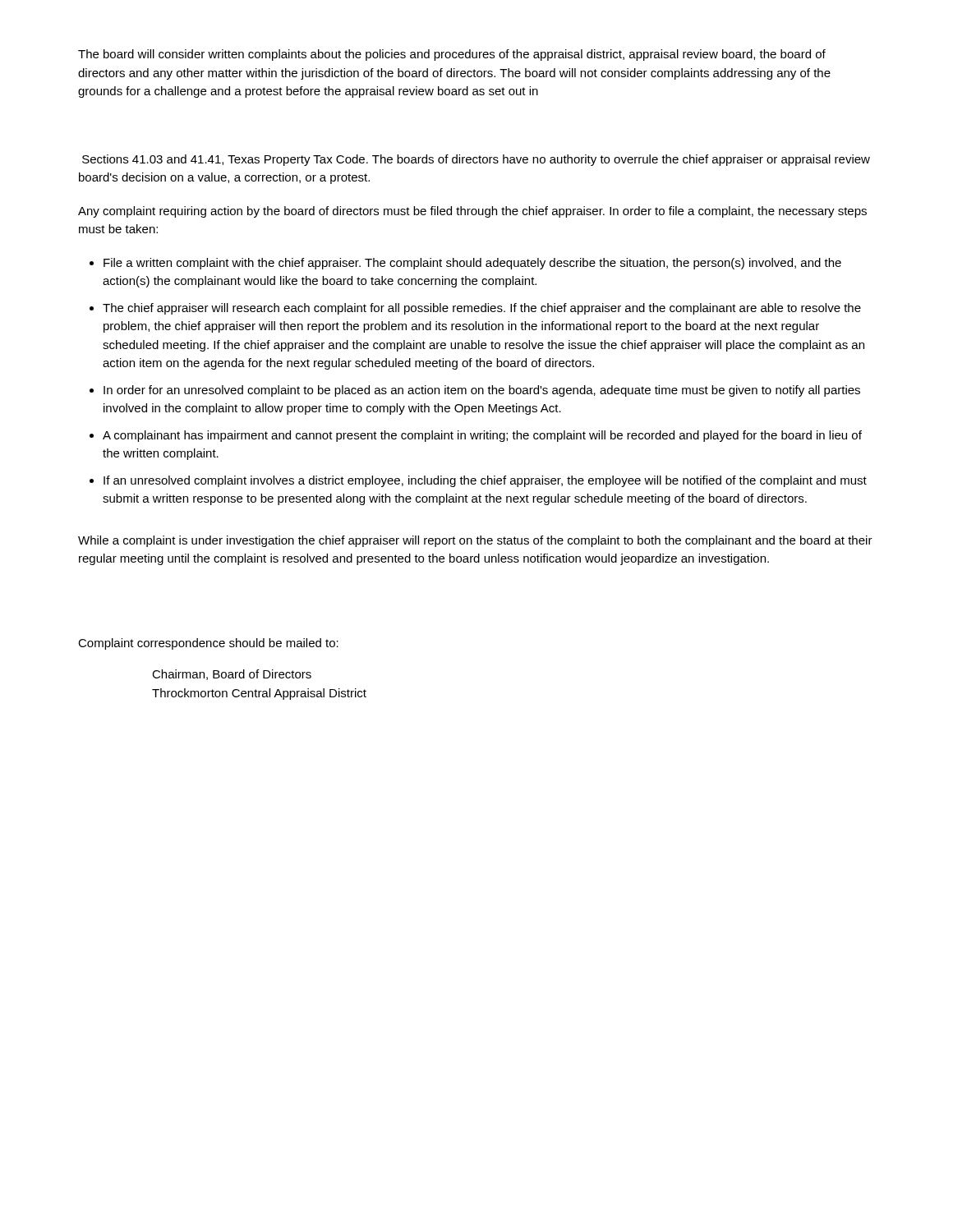Point to the text block starting "The board will"
This screenshot has height=1232, width=953.
454,72
